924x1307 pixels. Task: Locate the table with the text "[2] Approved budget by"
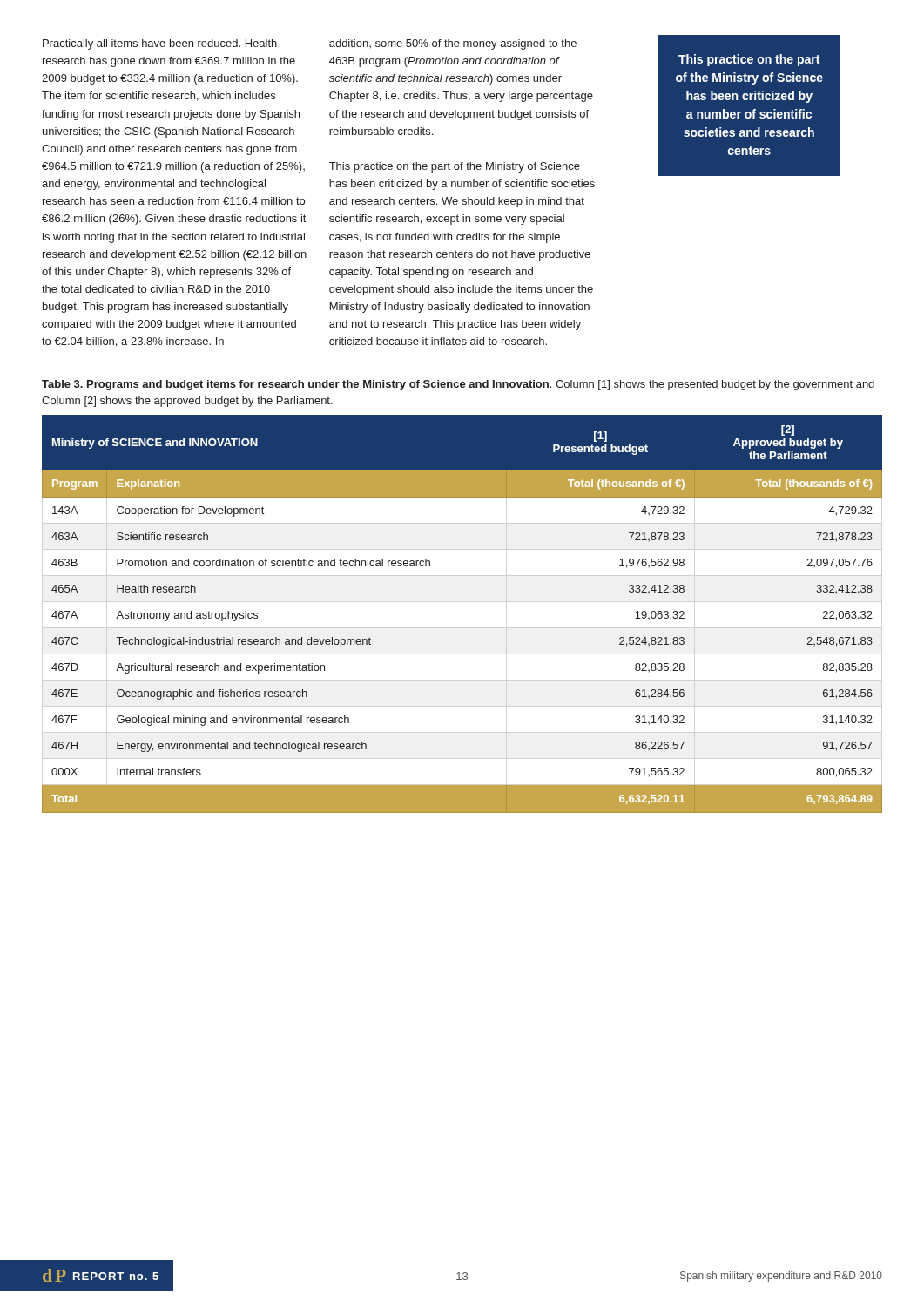462,613
